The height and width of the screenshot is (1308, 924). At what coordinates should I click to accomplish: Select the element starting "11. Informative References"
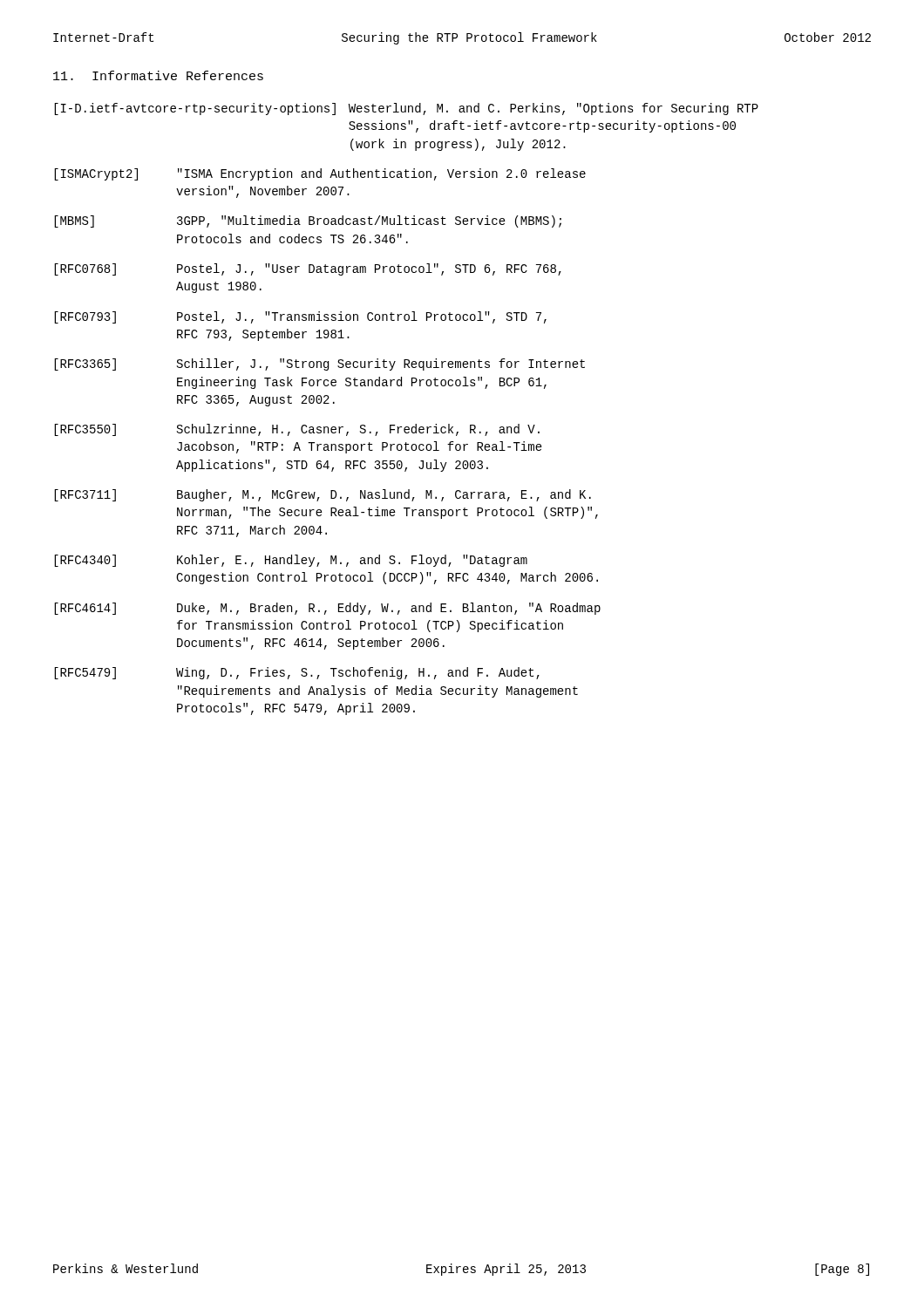pos(158,77)
